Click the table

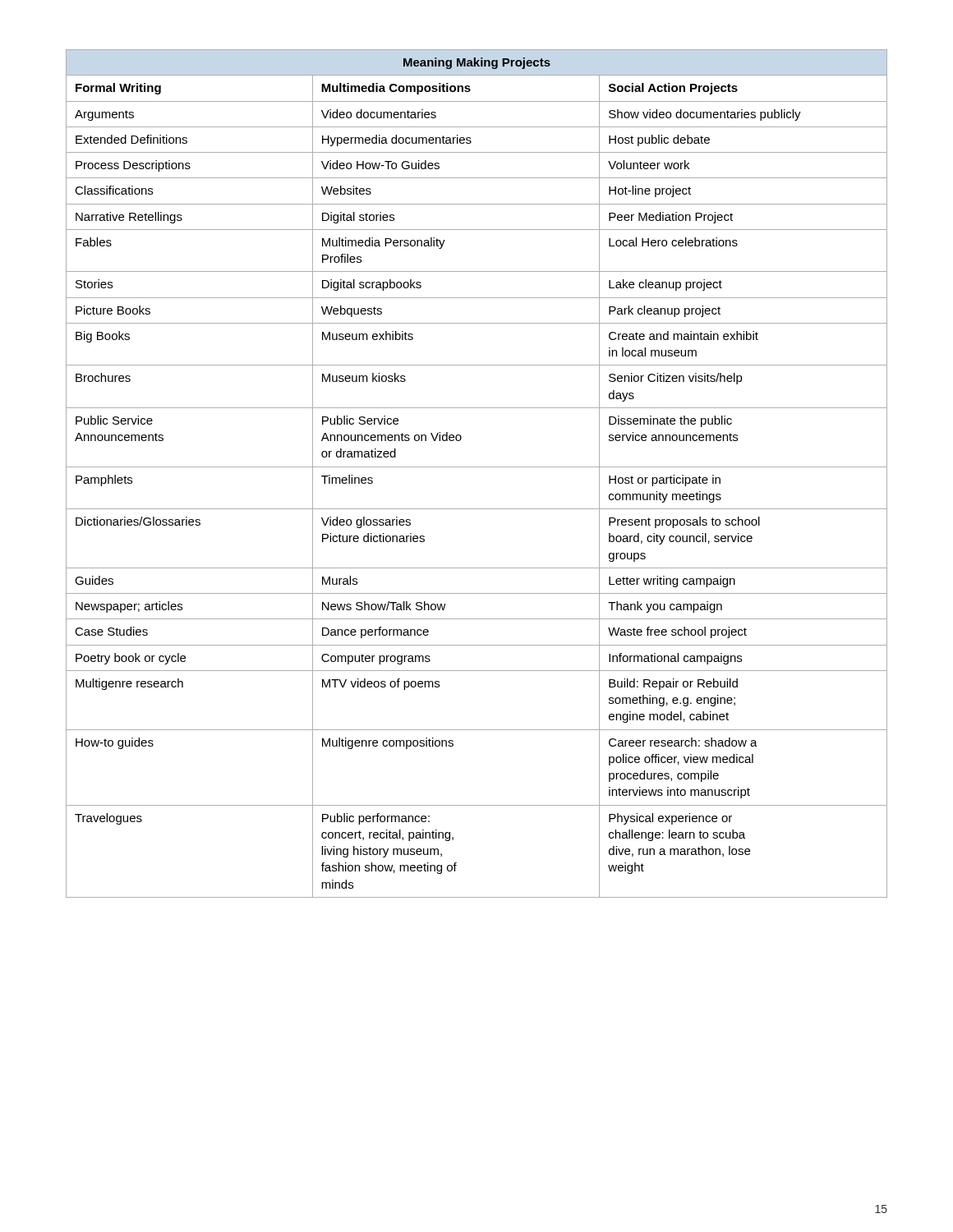pos(476,473)
